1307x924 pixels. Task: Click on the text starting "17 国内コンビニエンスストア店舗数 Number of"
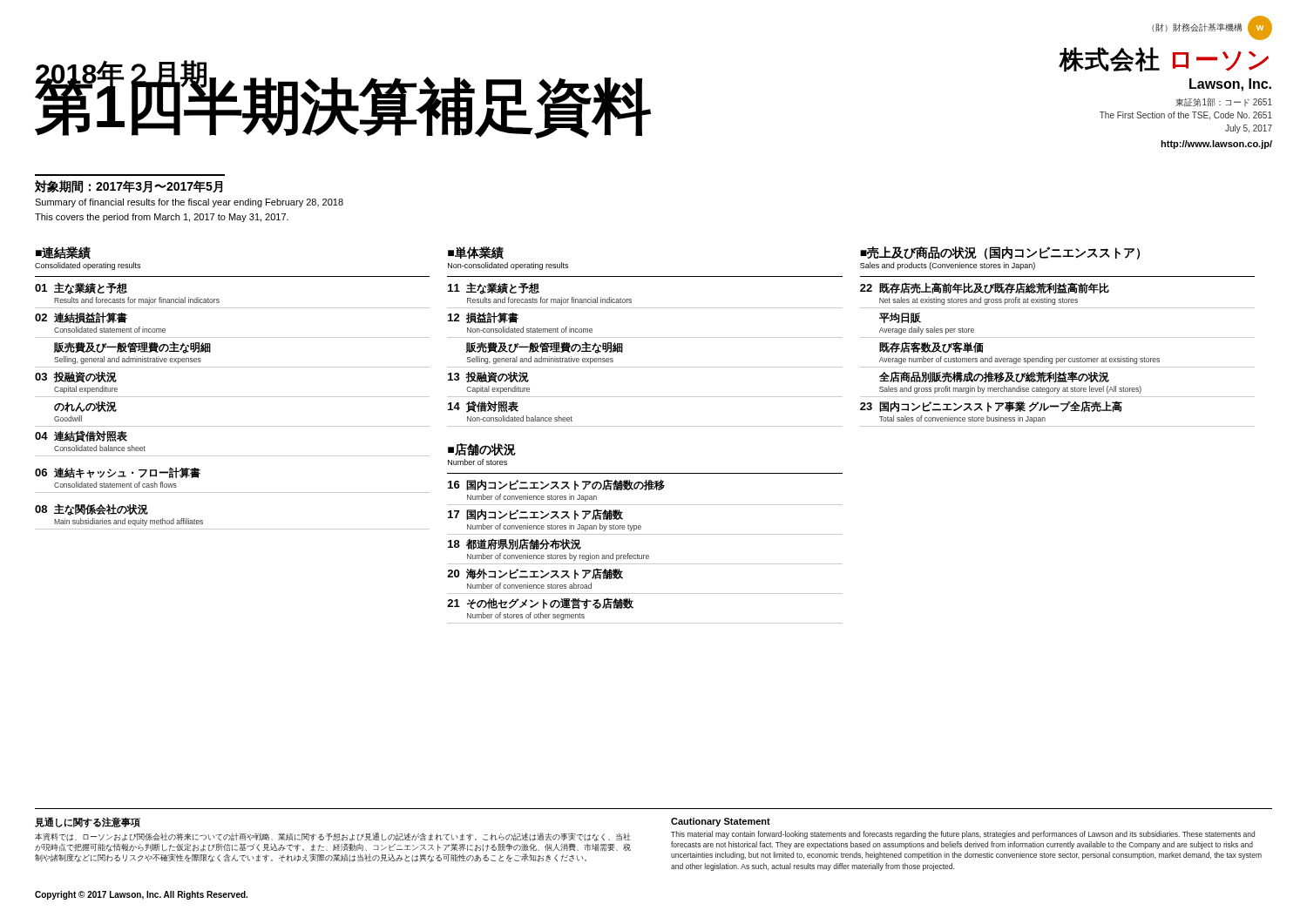[x=544, y=519]
